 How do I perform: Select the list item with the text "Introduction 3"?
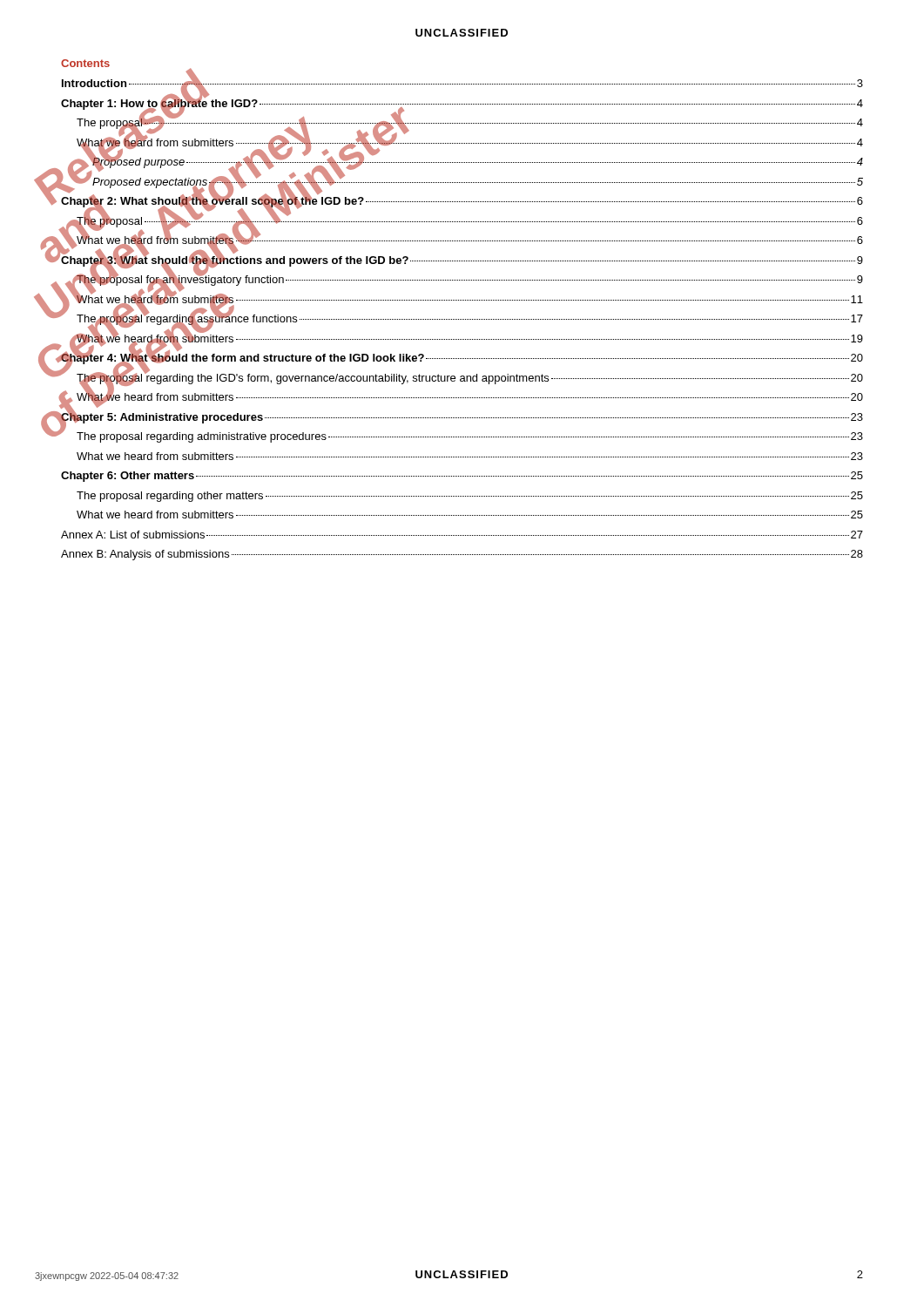pos(462,83)
